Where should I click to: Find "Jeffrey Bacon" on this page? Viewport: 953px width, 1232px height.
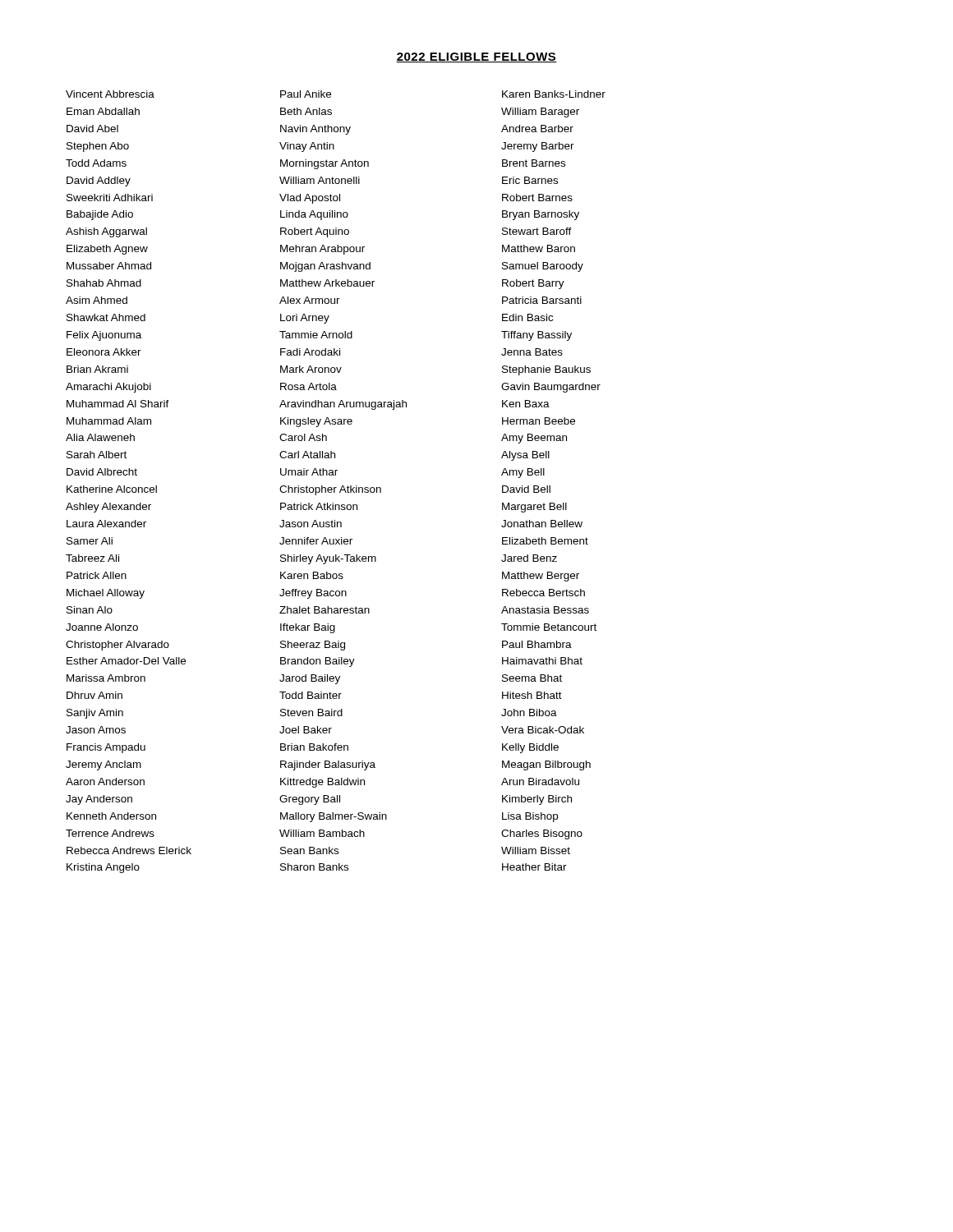click(313, 594)
